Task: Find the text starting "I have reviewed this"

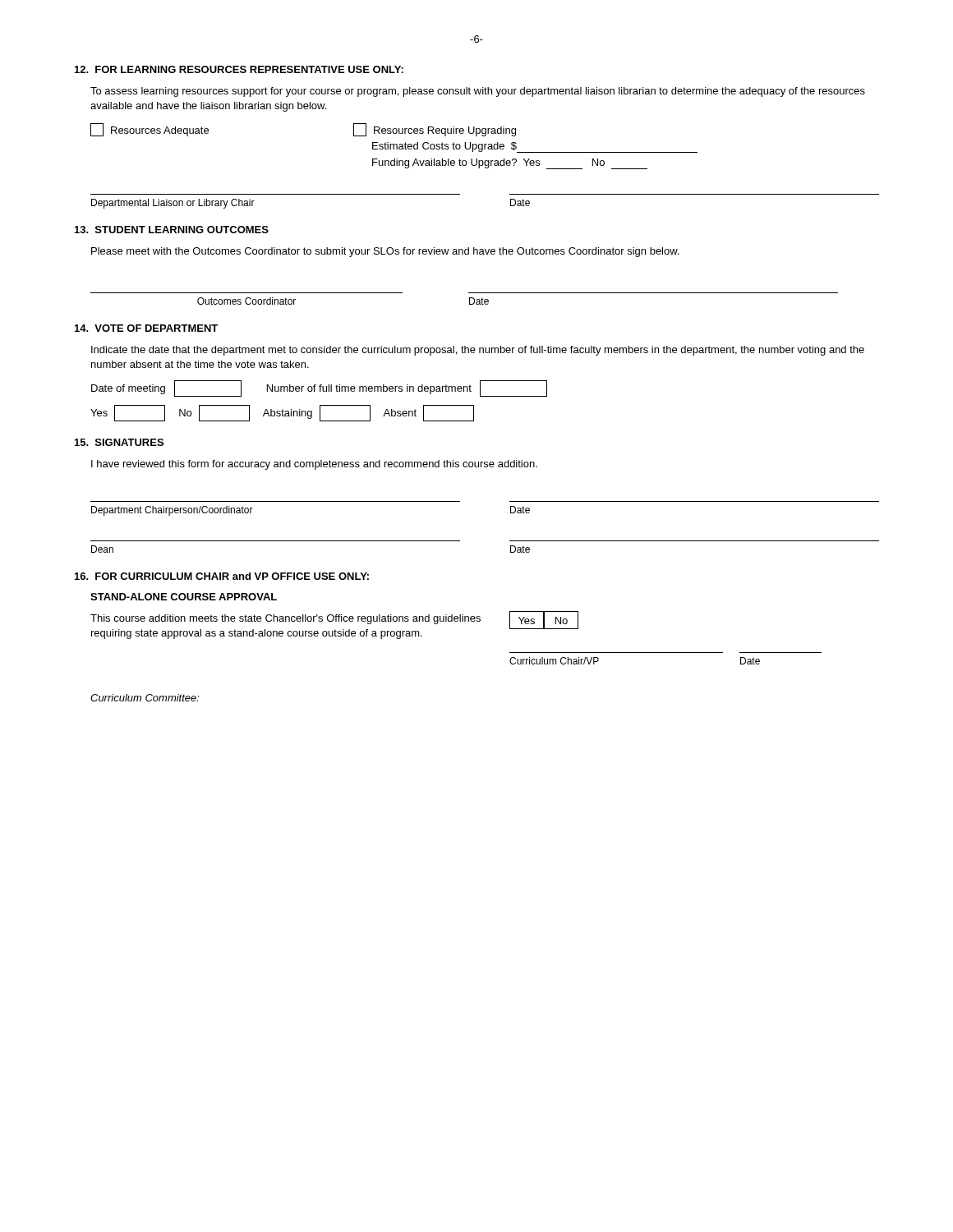Action: click(x=314, y=464)
